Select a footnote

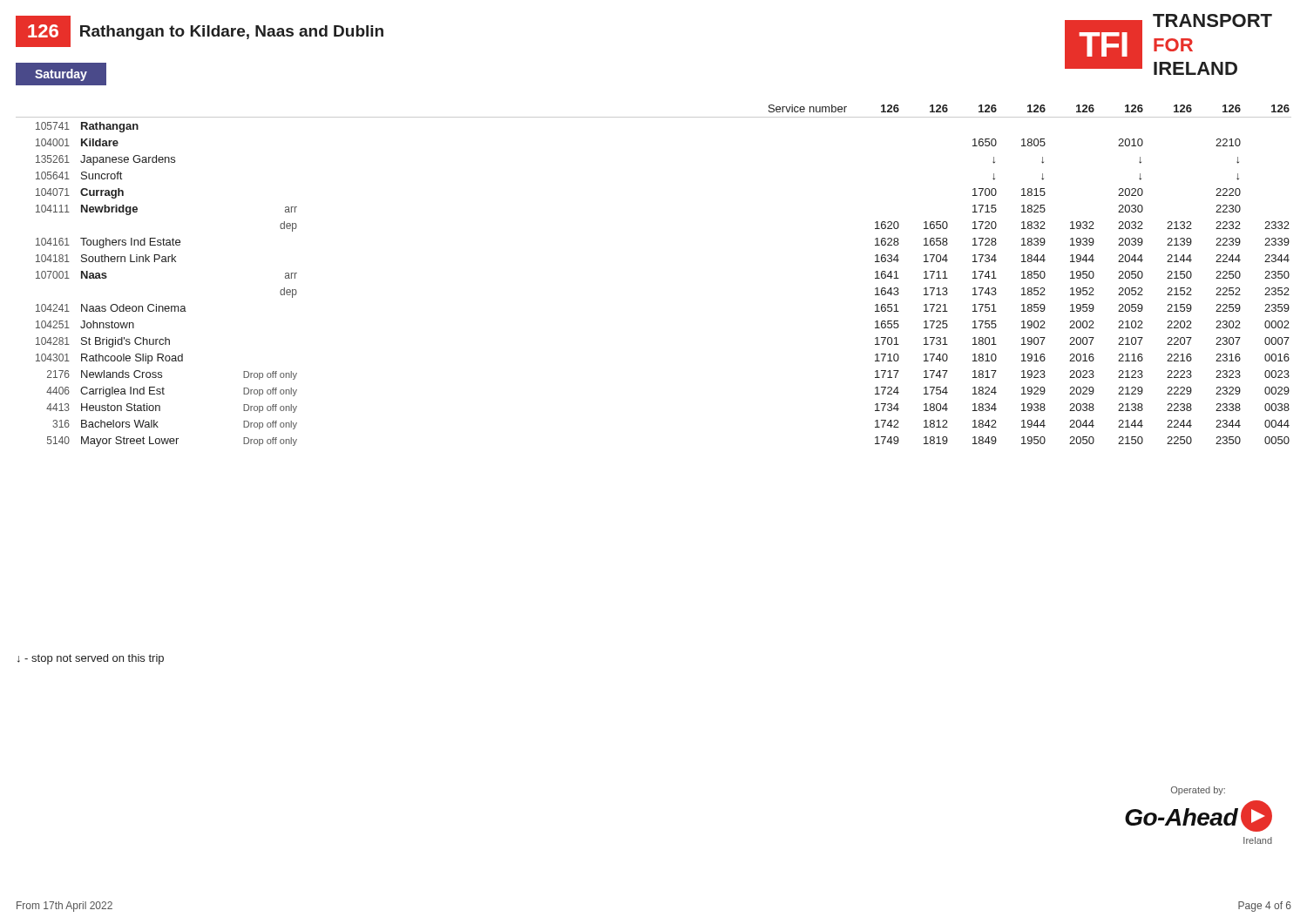[90, 658]
